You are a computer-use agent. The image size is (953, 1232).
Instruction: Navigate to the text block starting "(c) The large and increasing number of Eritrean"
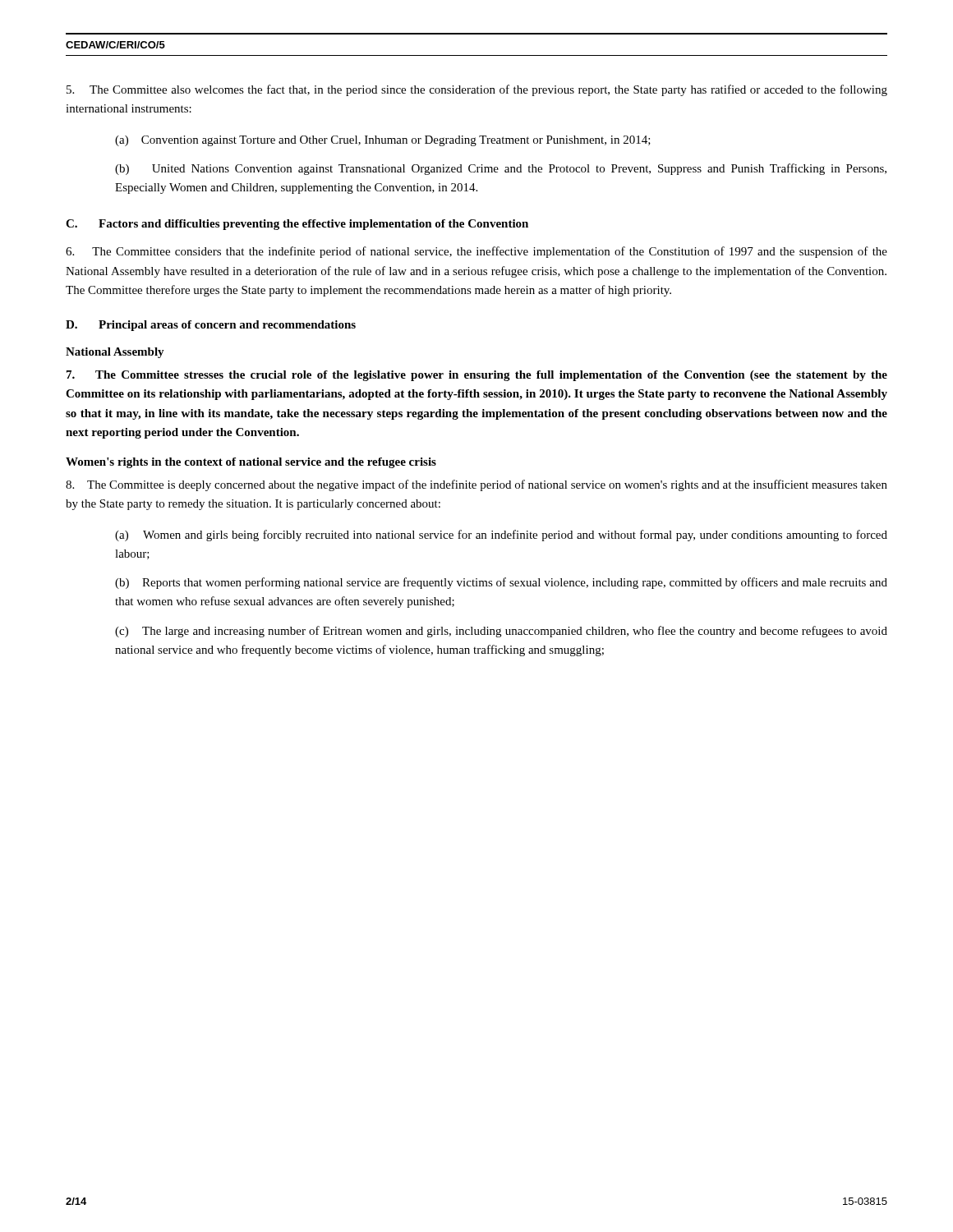point(501,640)
